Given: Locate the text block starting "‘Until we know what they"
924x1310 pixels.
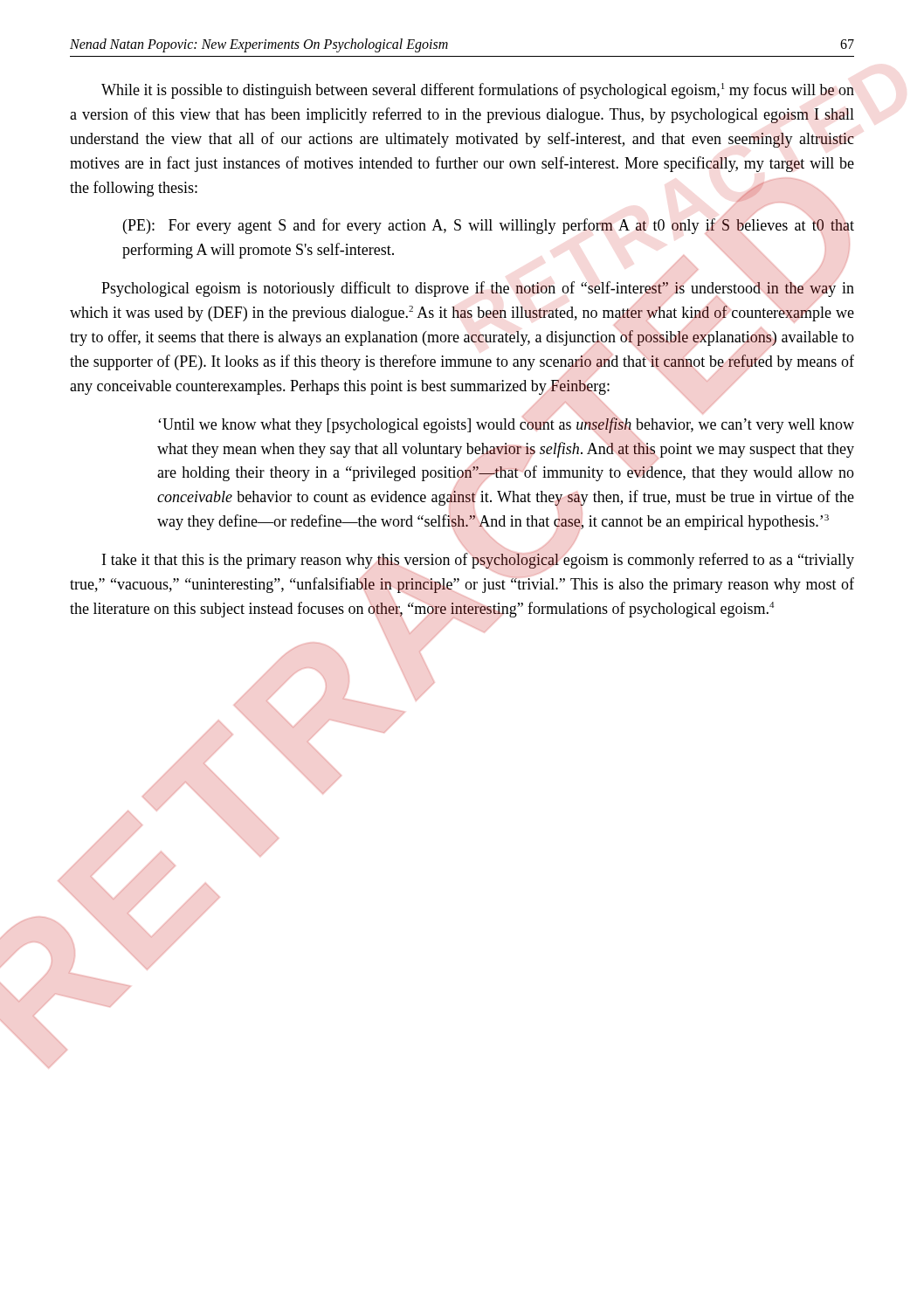Looking at the screenshot, I should coord(506,474).
